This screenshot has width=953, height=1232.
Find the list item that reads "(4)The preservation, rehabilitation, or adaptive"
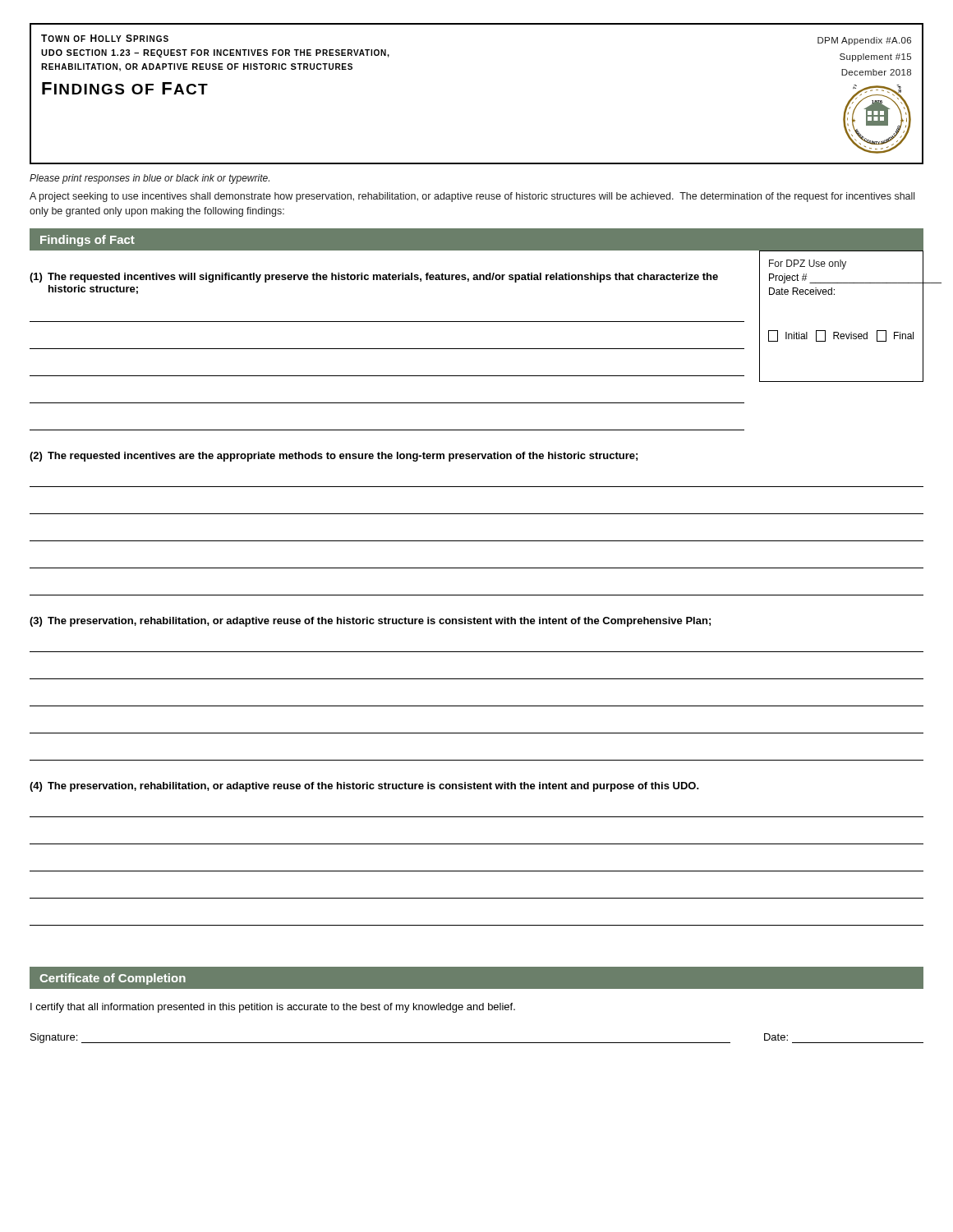tap(476, 852)
